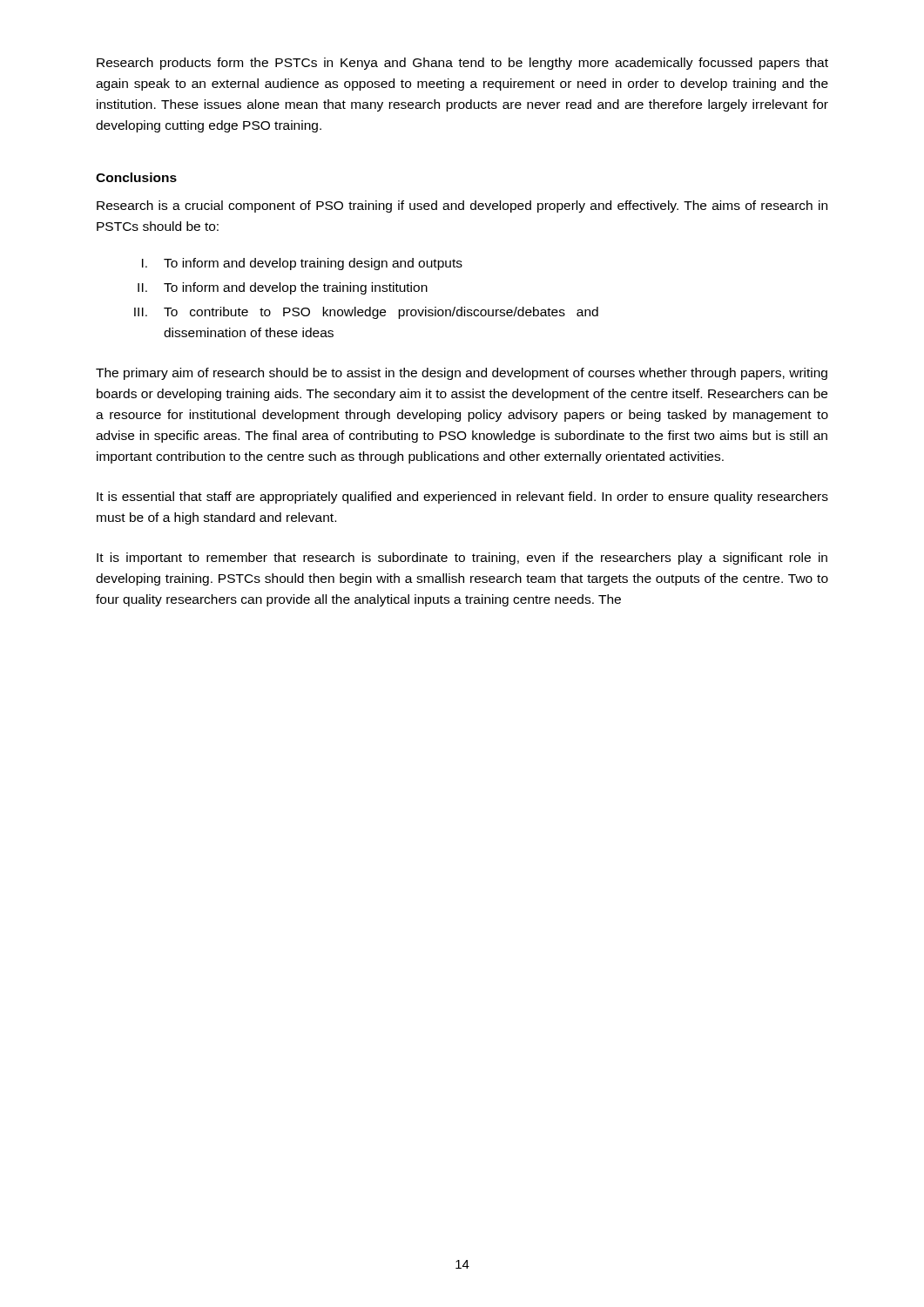Click on the text starting "II. To inform and develop the"

click(283, 288)
